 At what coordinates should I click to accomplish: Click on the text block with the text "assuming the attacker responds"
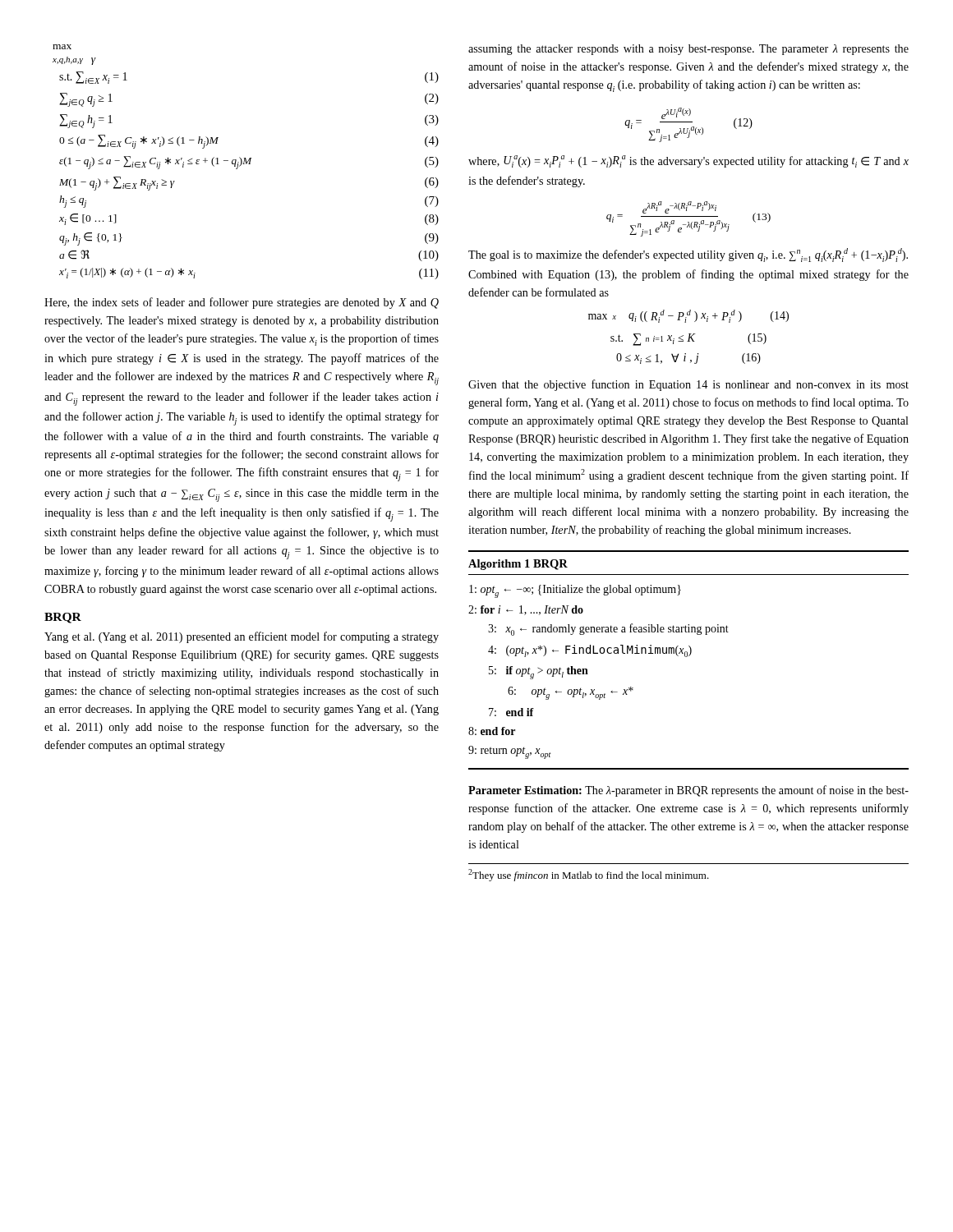point(688,68)
